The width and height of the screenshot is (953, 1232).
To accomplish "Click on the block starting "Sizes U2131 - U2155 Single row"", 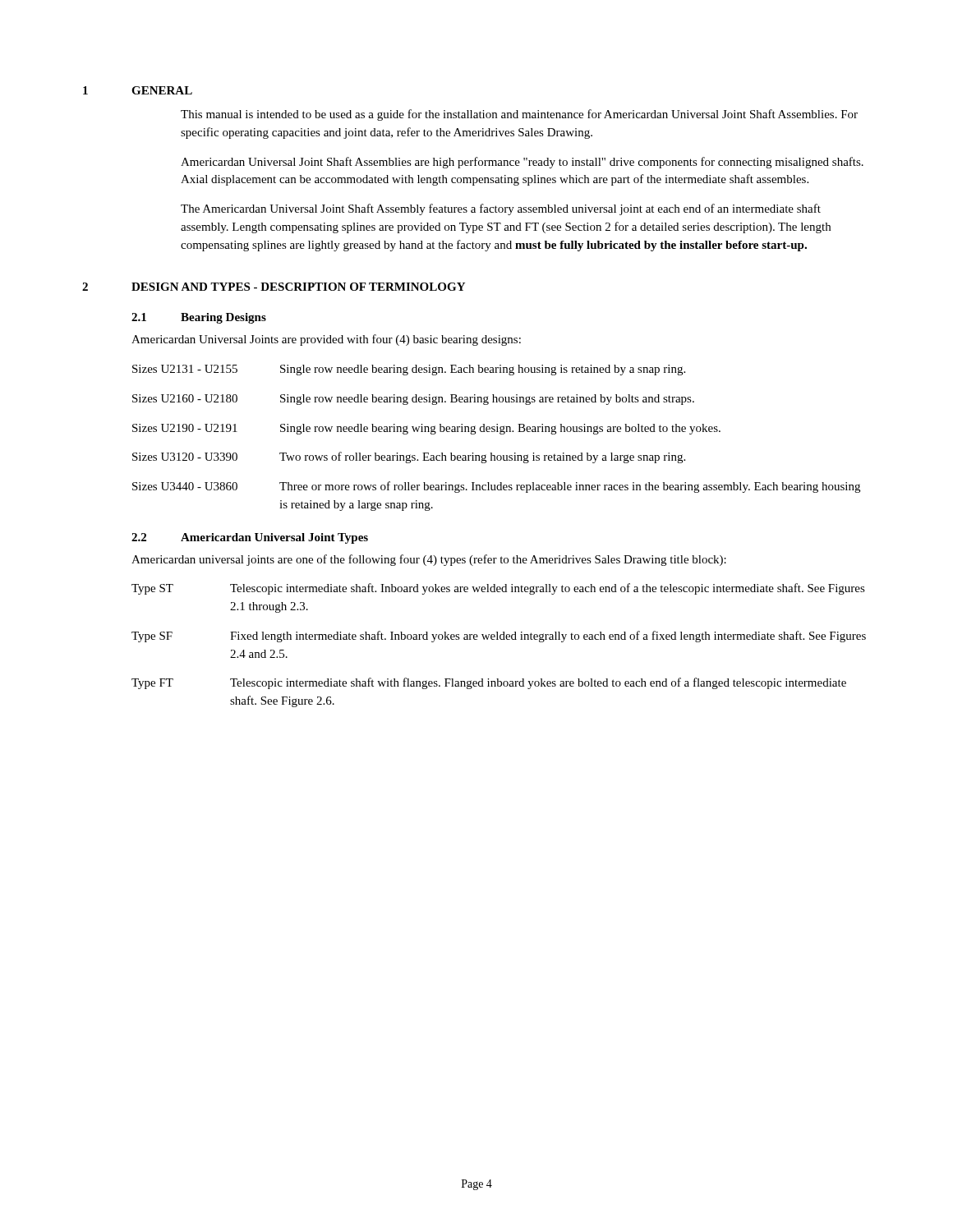I will click(501, 370).
